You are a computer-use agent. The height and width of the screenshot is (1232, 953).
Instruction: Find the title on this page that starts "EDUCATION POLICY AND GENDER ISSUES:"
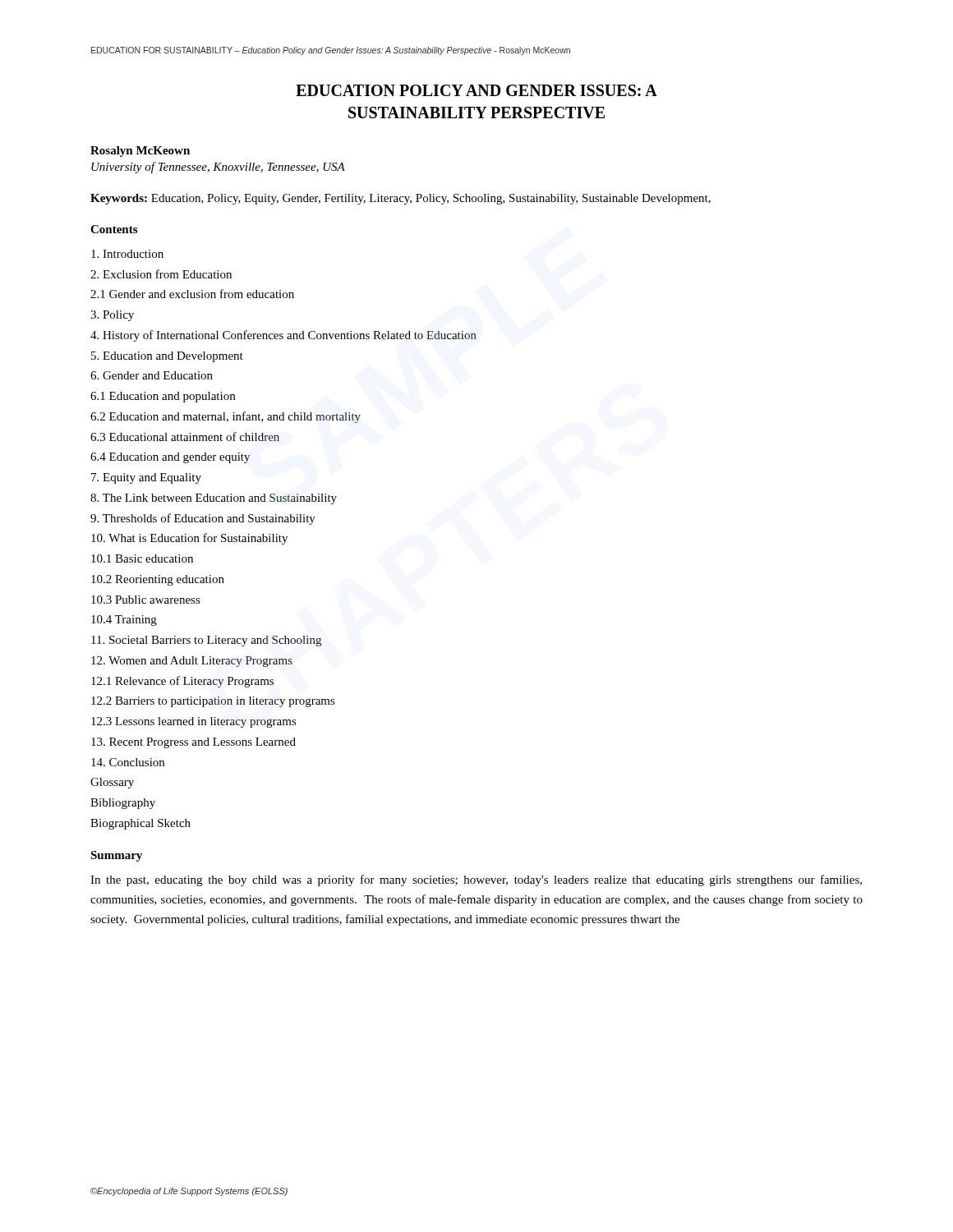(x=476, y=101)
